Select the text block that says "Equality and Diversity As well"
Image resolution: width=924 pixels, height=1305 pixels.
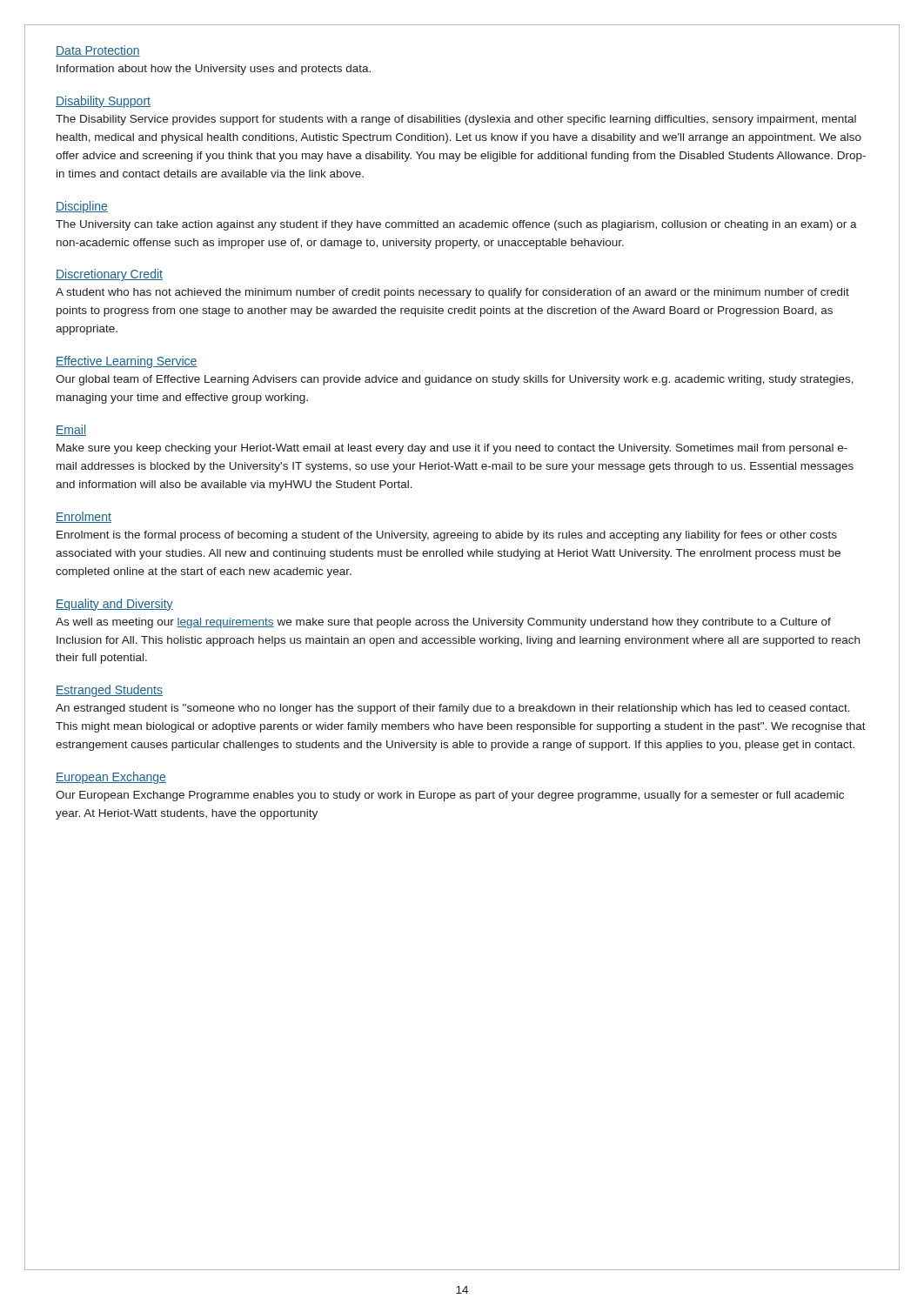tap(462, 632)
